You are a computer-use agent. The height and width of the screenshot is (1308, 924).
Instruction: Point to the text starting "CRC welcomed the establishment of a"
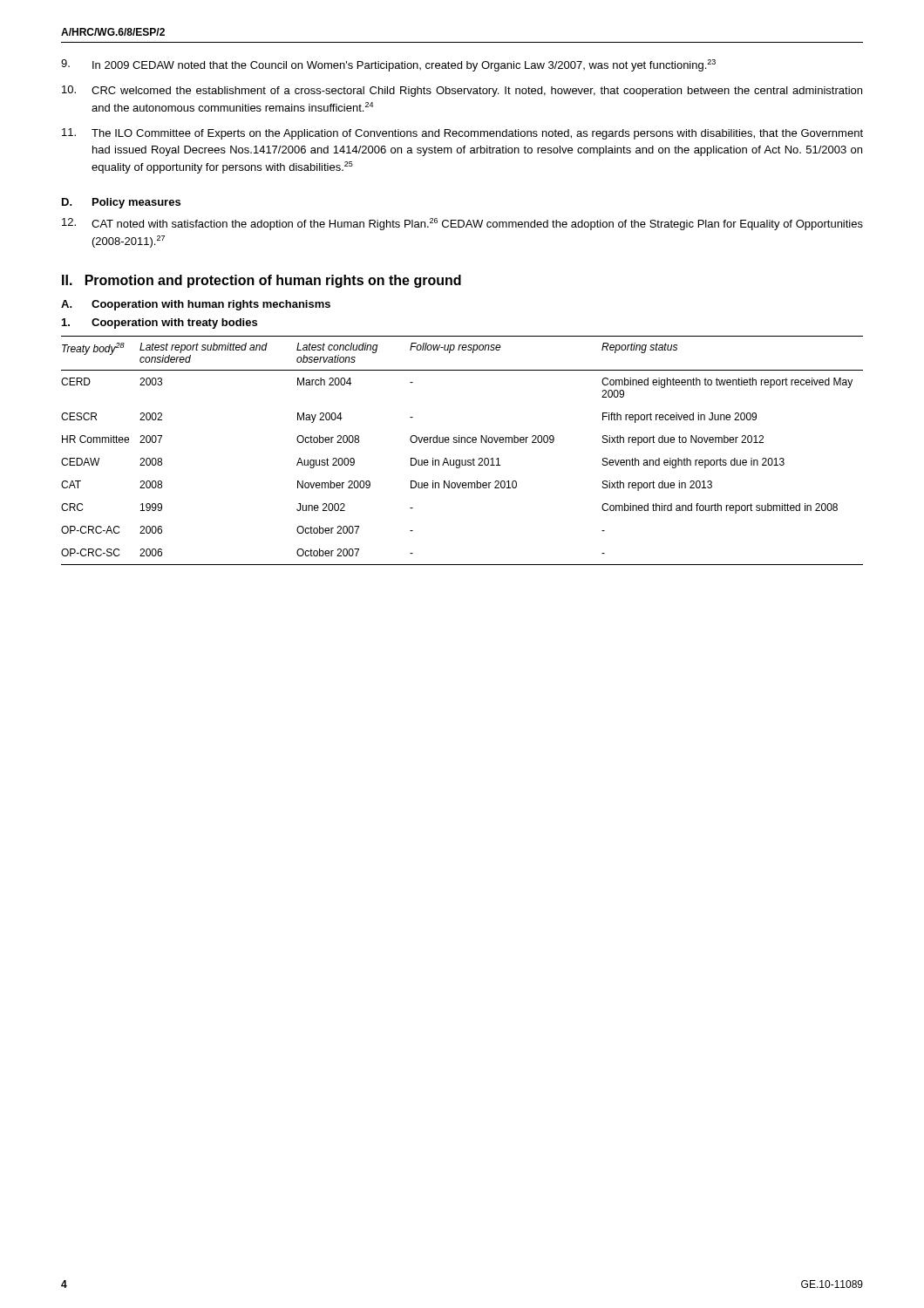tap(462, 100)
